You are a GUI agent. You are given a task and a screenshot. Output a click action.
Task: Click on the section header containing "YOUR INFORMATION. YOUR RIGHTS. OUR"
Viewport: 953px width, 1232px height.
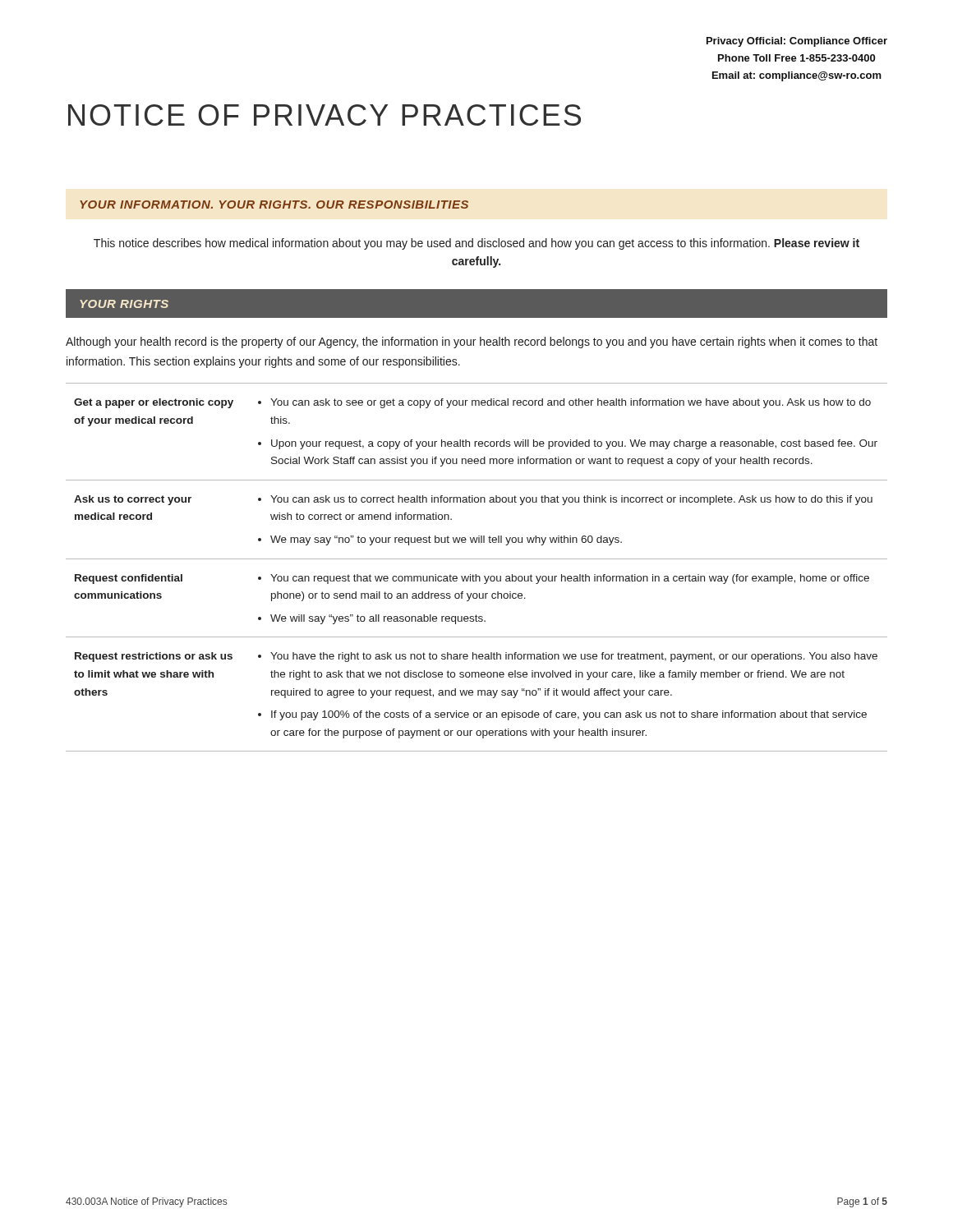click(x=476, y=204)
